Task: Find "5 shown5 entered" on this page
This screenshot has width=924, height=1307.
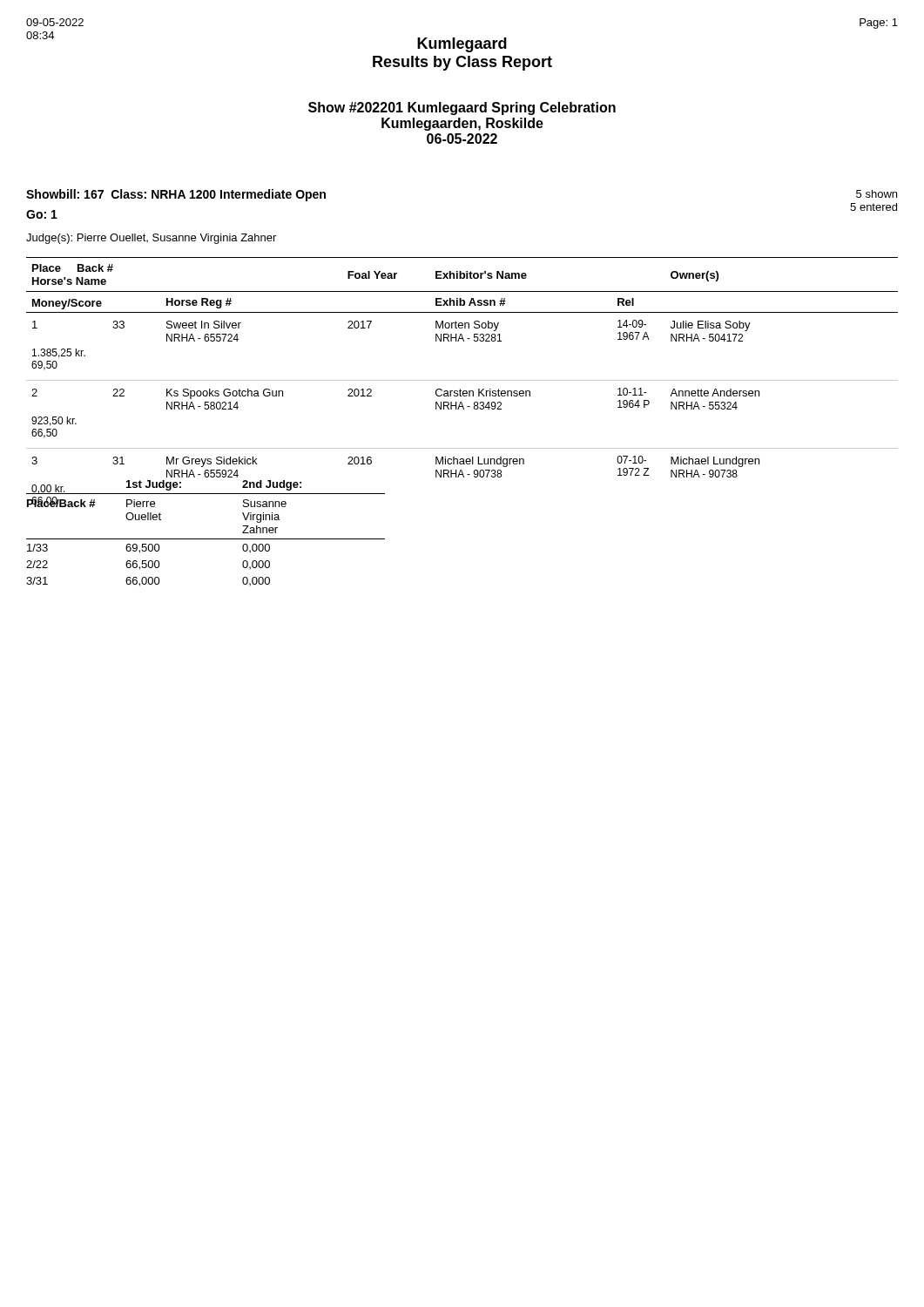Action: point(874,200)
